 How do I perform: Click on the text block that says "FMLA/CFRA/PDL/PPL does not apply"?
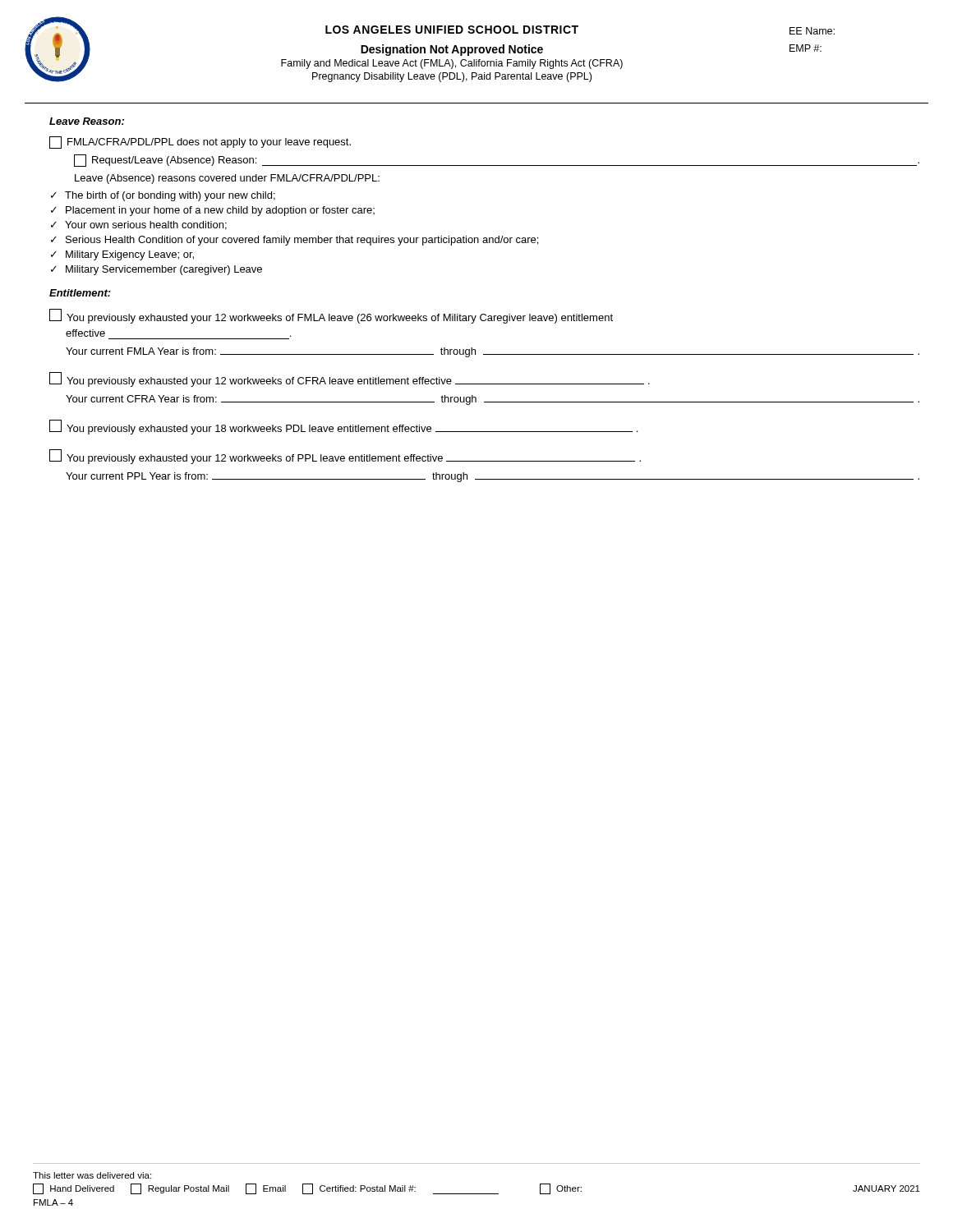[200, 142]
